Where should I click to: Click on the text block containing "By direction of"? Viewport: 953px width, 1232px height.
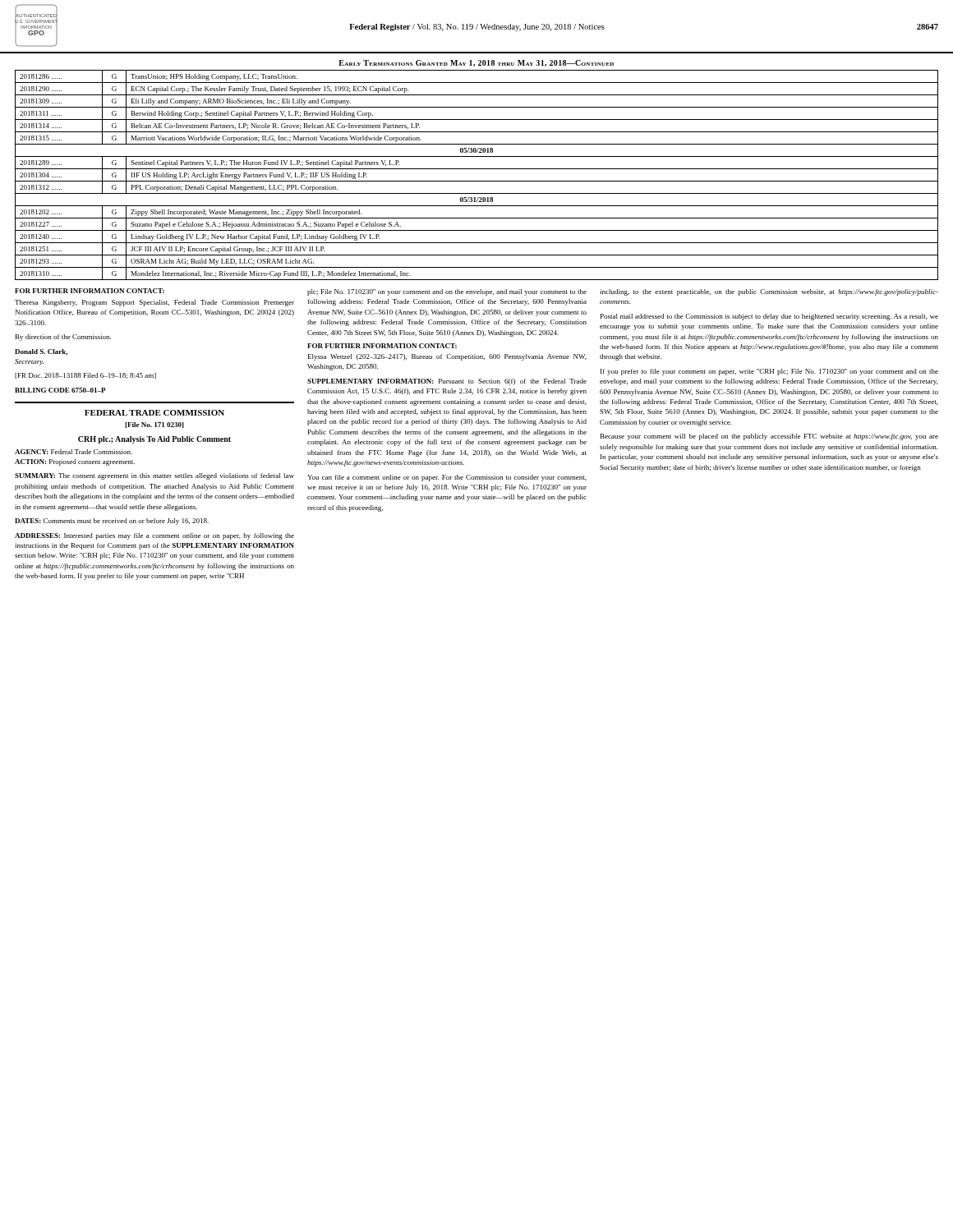(x=63, y=337)
